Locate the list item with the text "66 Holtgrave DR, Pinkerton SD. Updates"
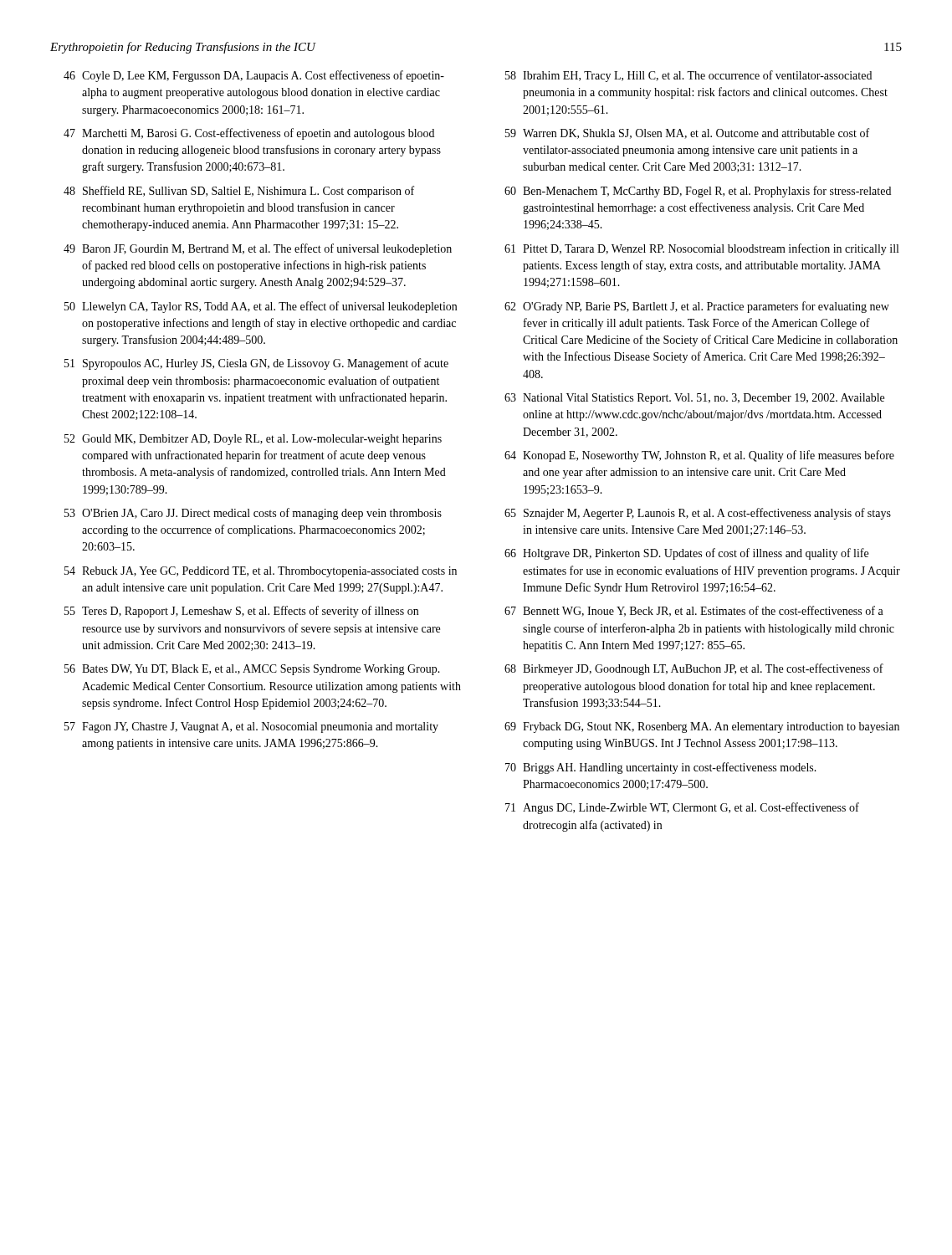The height and width of the screenshot is (1255, 952). [x=696, y=571]
